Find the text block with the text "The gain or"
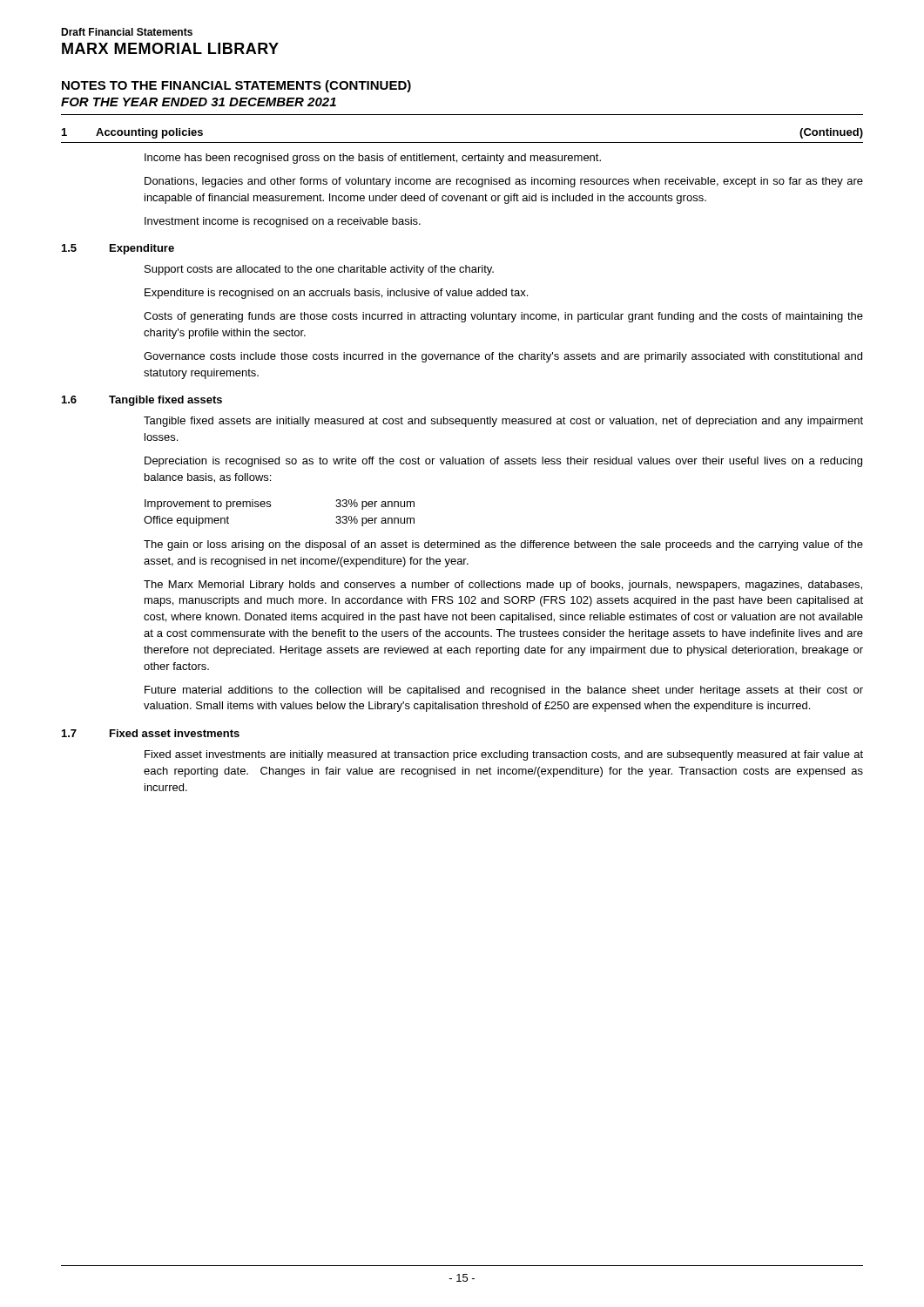 click(503, 552)
